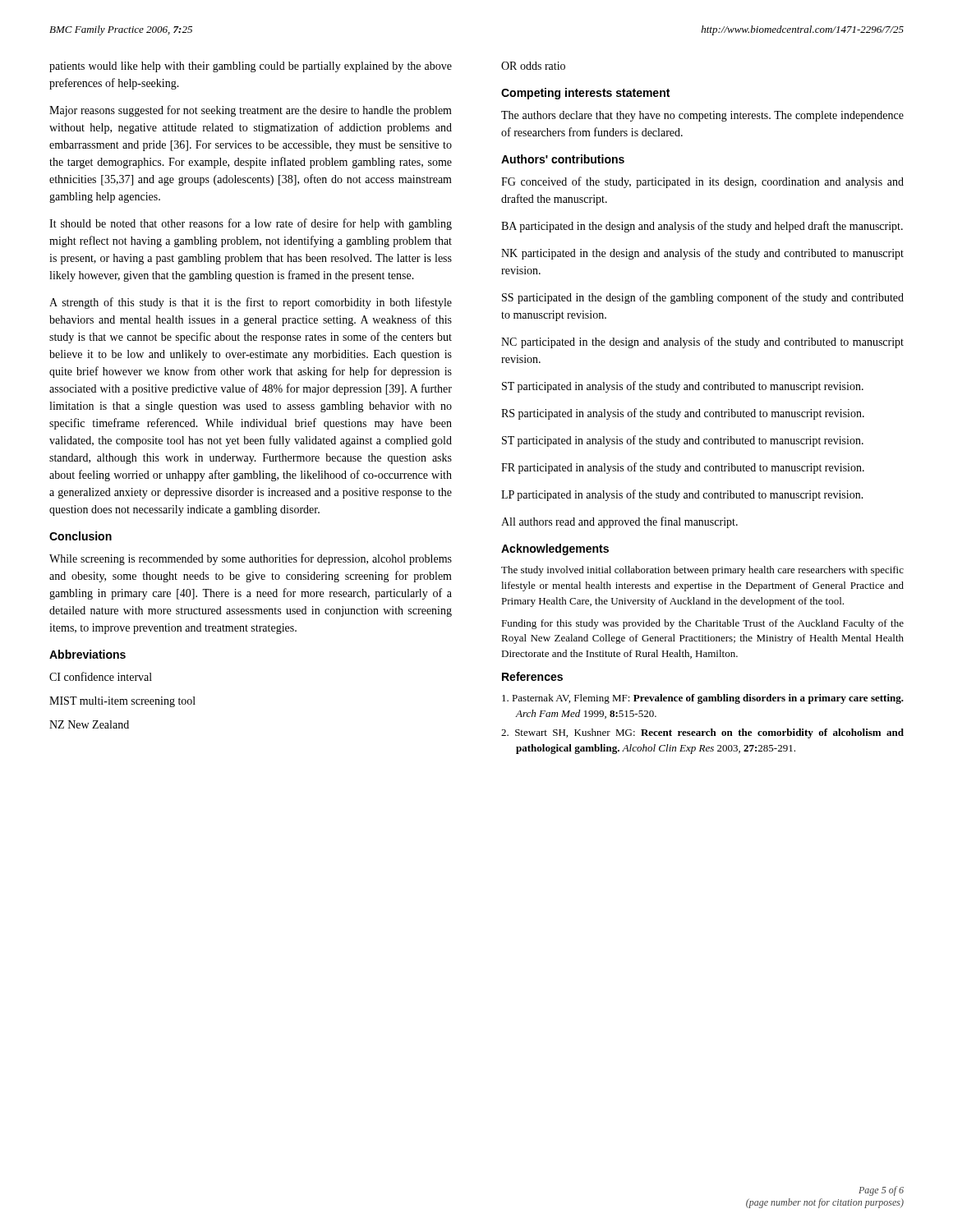Viewport: 953px width, 1232px height.
Task: Locate the text block that reads "SS participated in"
Action: click(702, 306)
